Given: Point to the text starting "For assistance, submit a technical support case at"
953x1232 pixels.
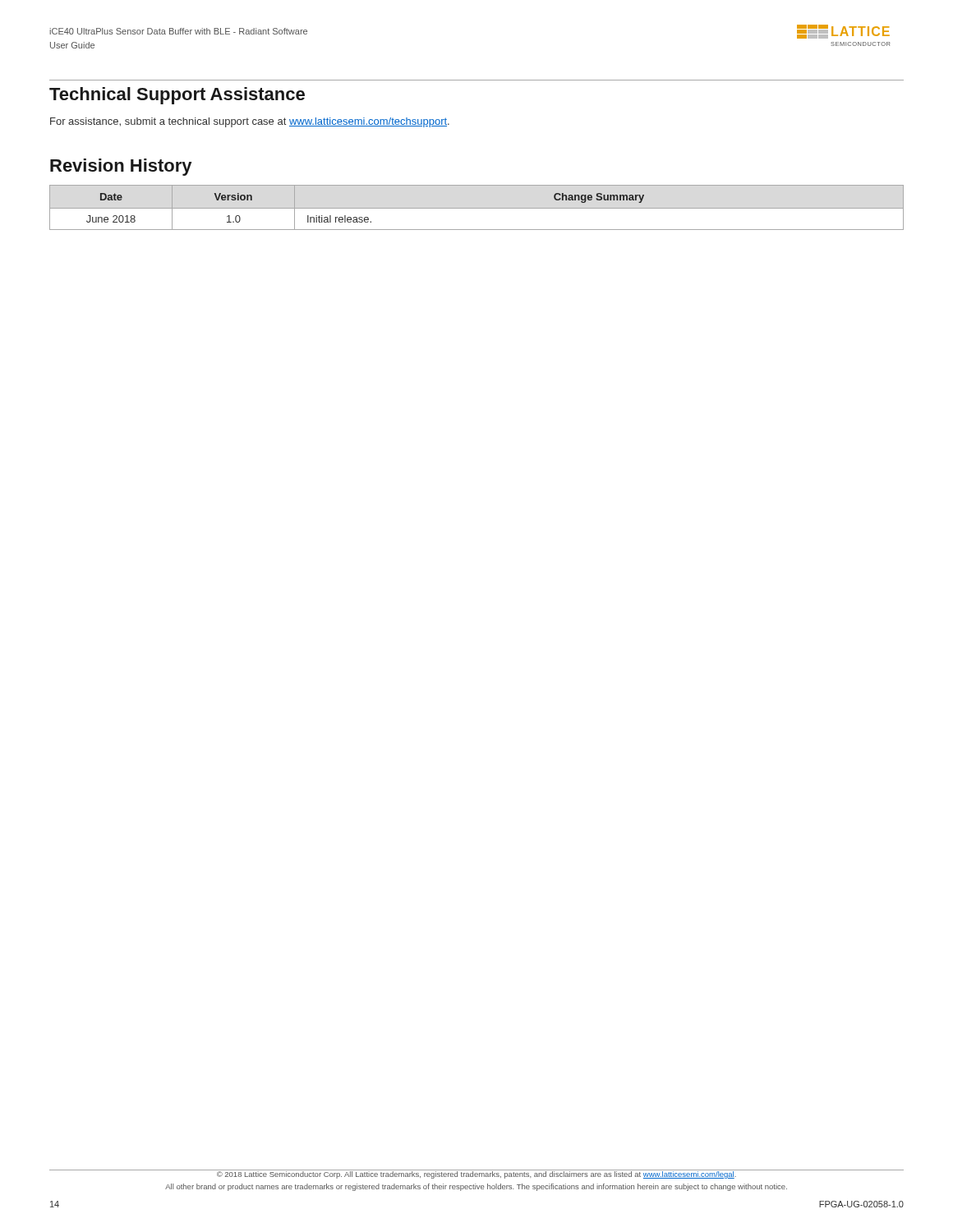Looking at the screenshot, I should click(250, 121).
